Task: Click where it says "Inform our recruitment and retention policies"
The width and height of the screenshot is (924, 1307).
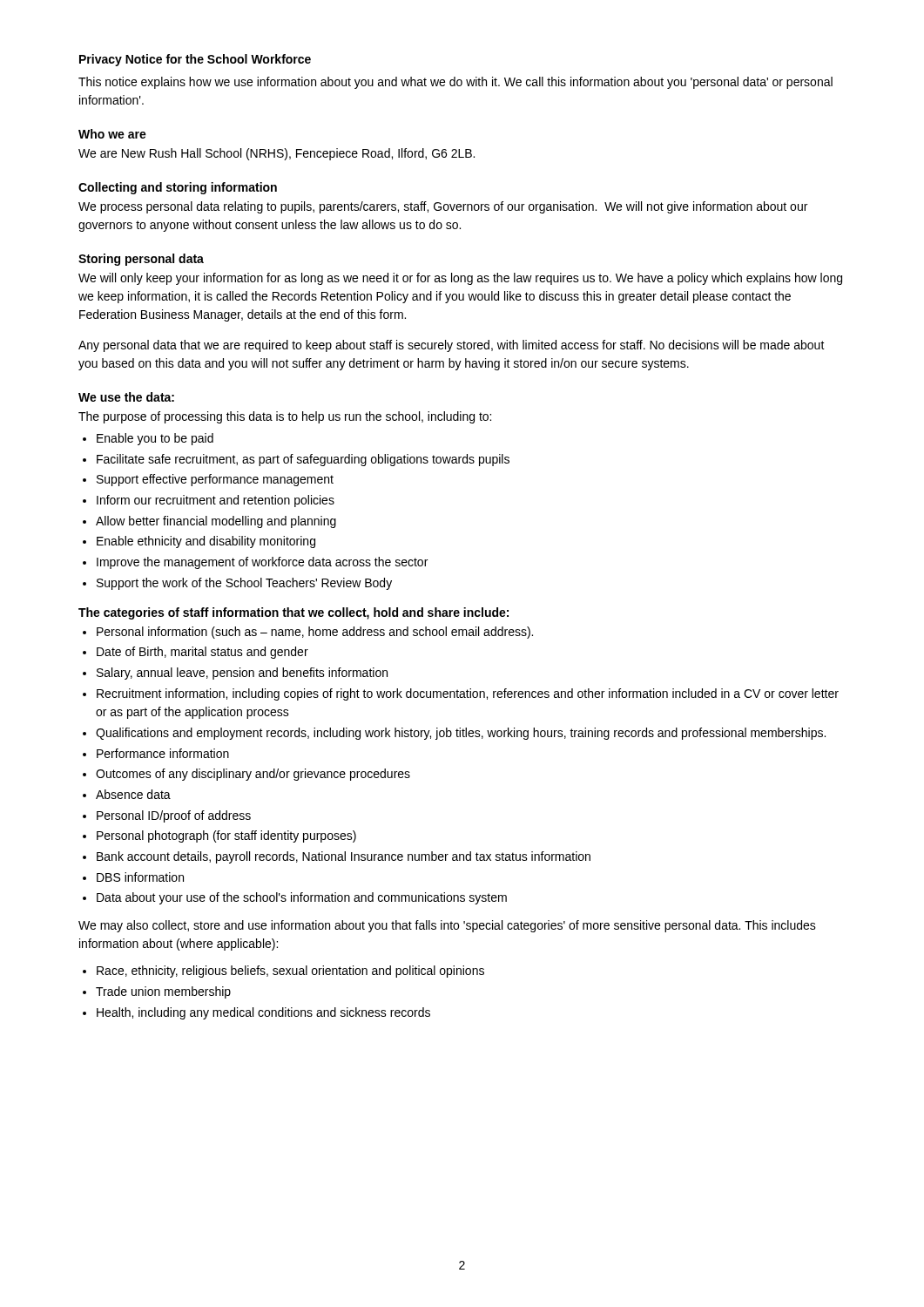Action: 215,500
